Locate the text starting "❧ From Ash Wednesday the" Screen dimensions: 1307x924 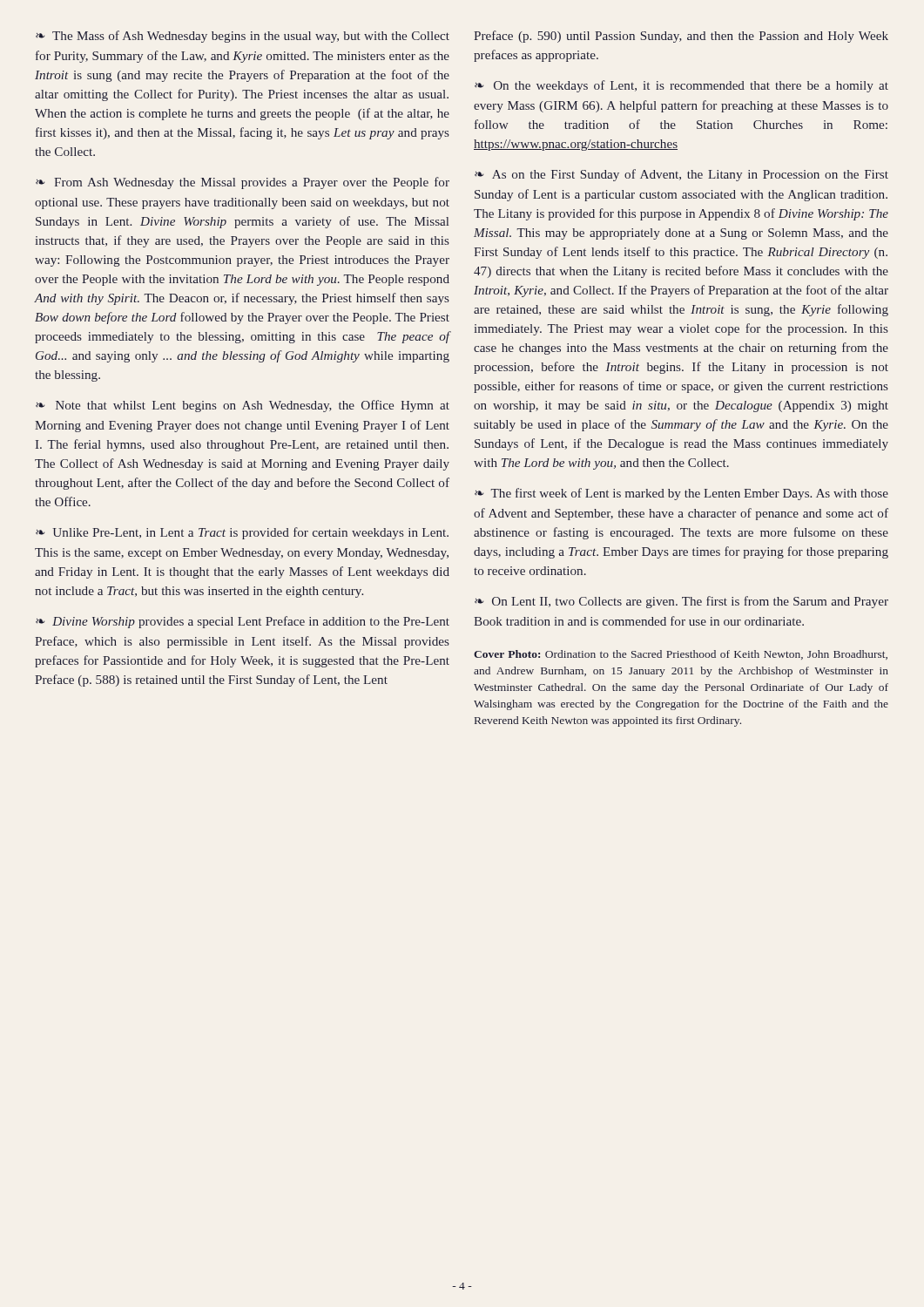point(242,278)
